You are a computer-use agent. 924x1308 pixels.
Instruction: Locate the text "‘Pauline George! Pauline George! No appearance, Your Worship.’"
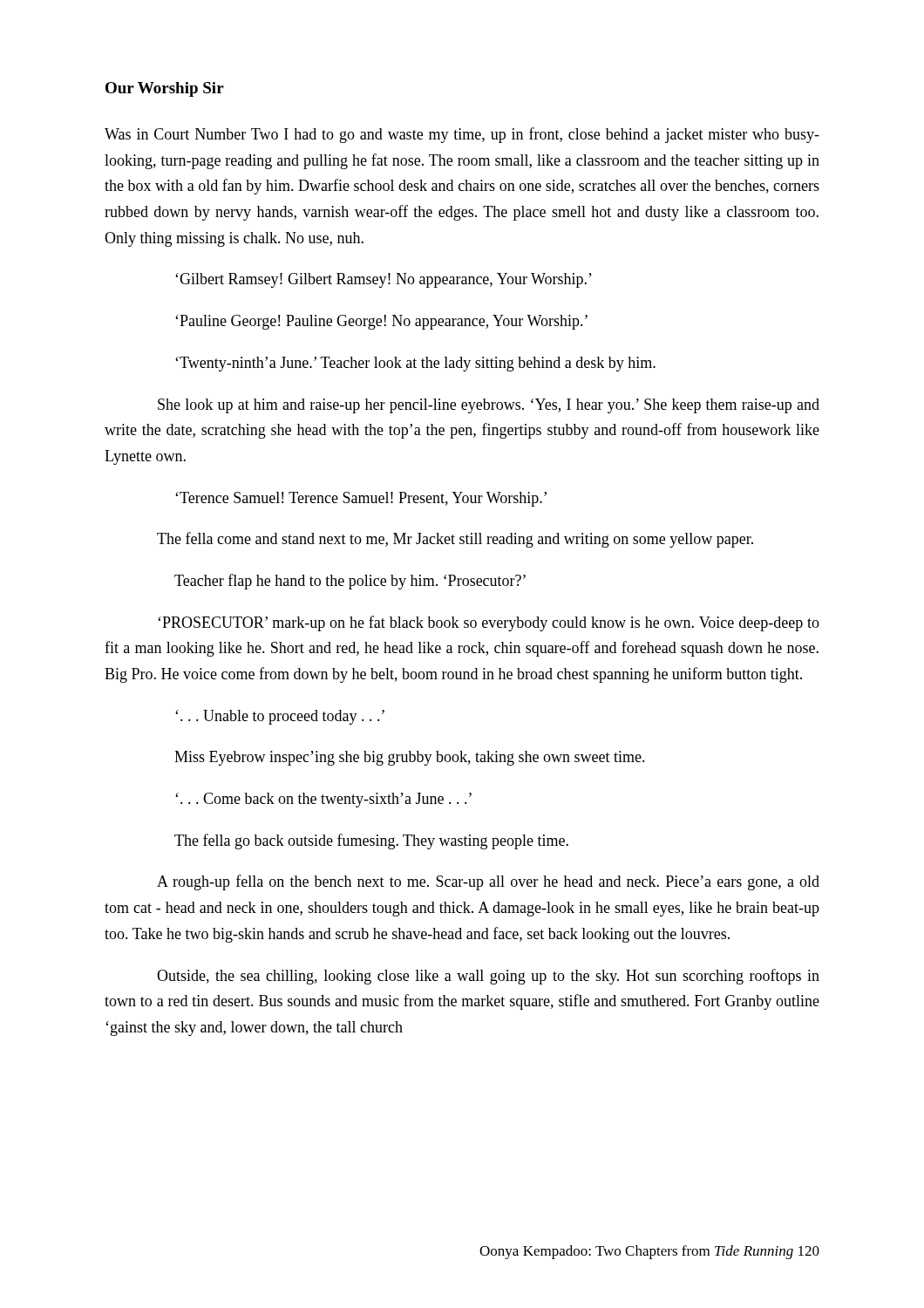coord(462,322)
